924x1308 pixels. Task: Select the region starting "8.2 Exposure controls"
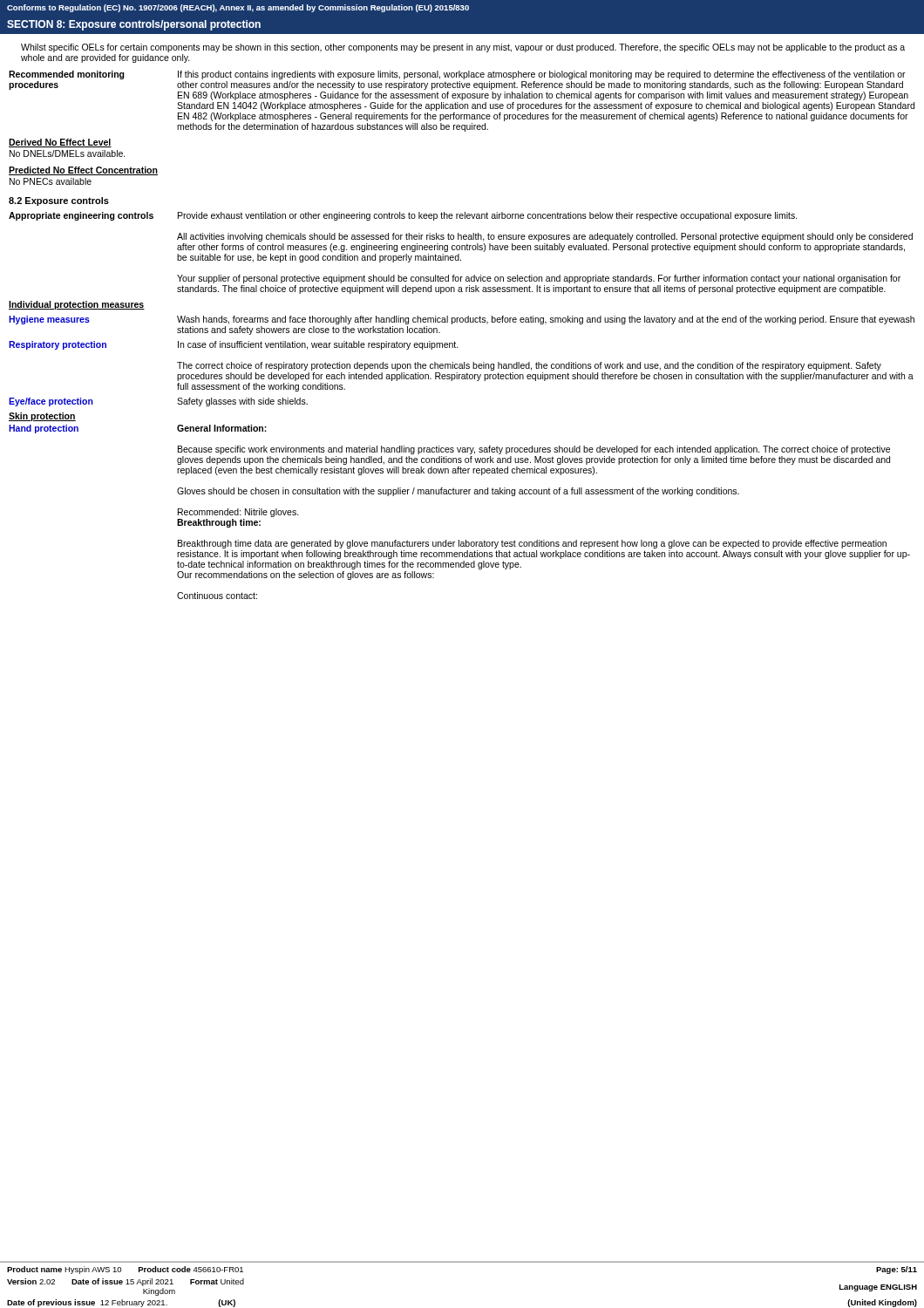(59, 201)
